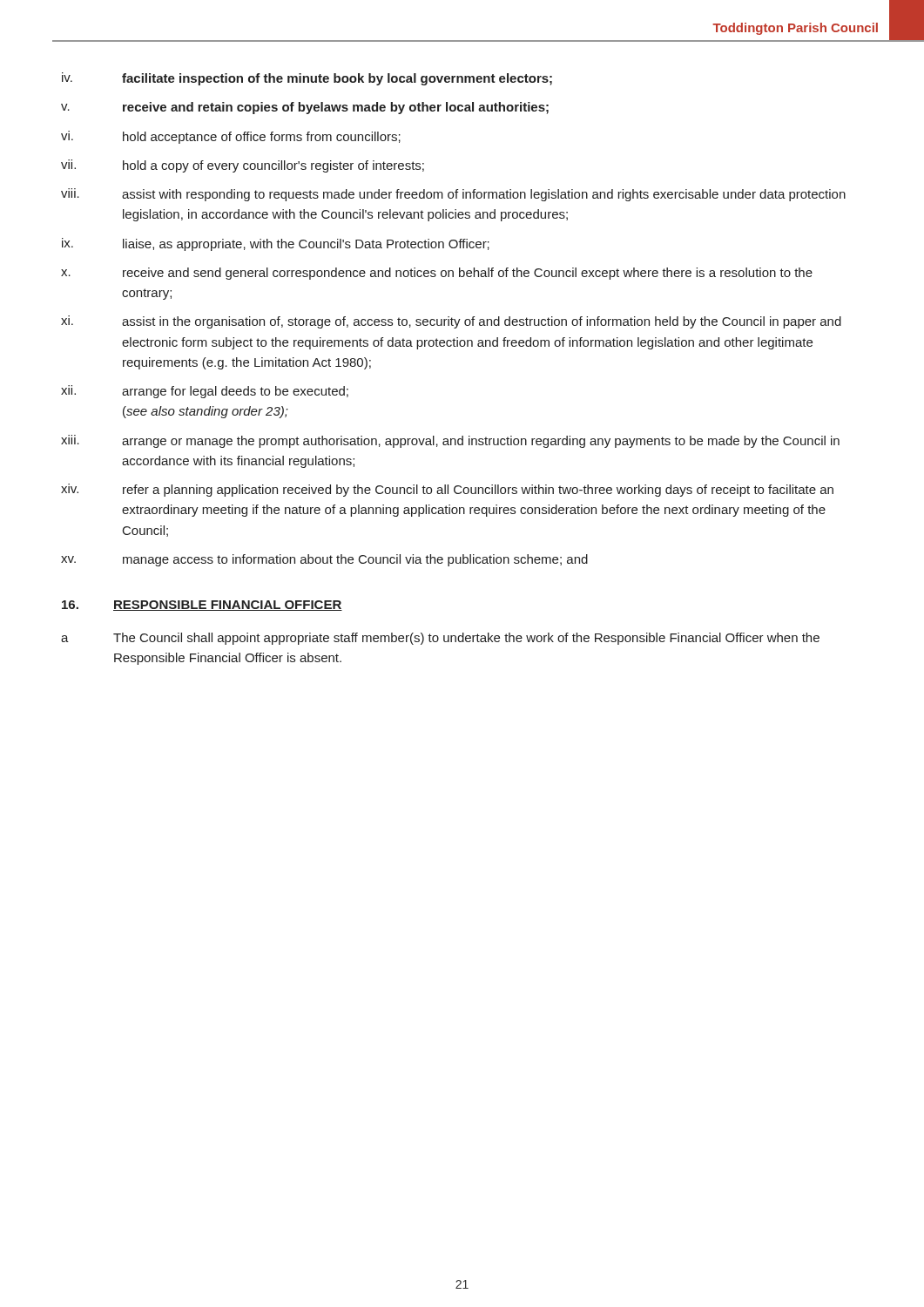Point to the block beginning "xv. manage access to information about the Council"
This screenshot has height=1307, width=924.
462,559
